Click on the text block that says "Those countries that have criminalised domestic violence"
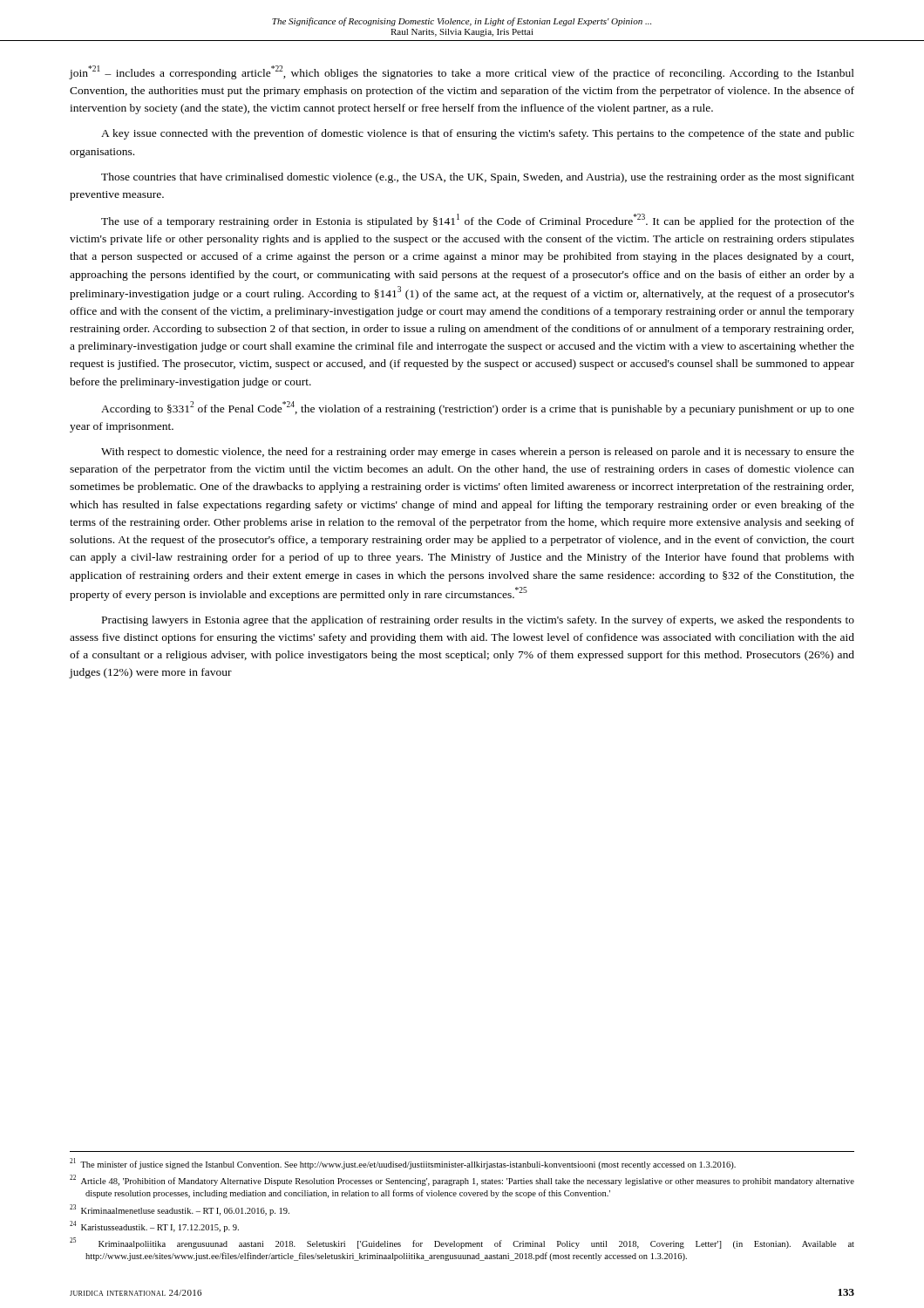The width and height of the screenshot is (924, 1308). (x=462, y=185)
